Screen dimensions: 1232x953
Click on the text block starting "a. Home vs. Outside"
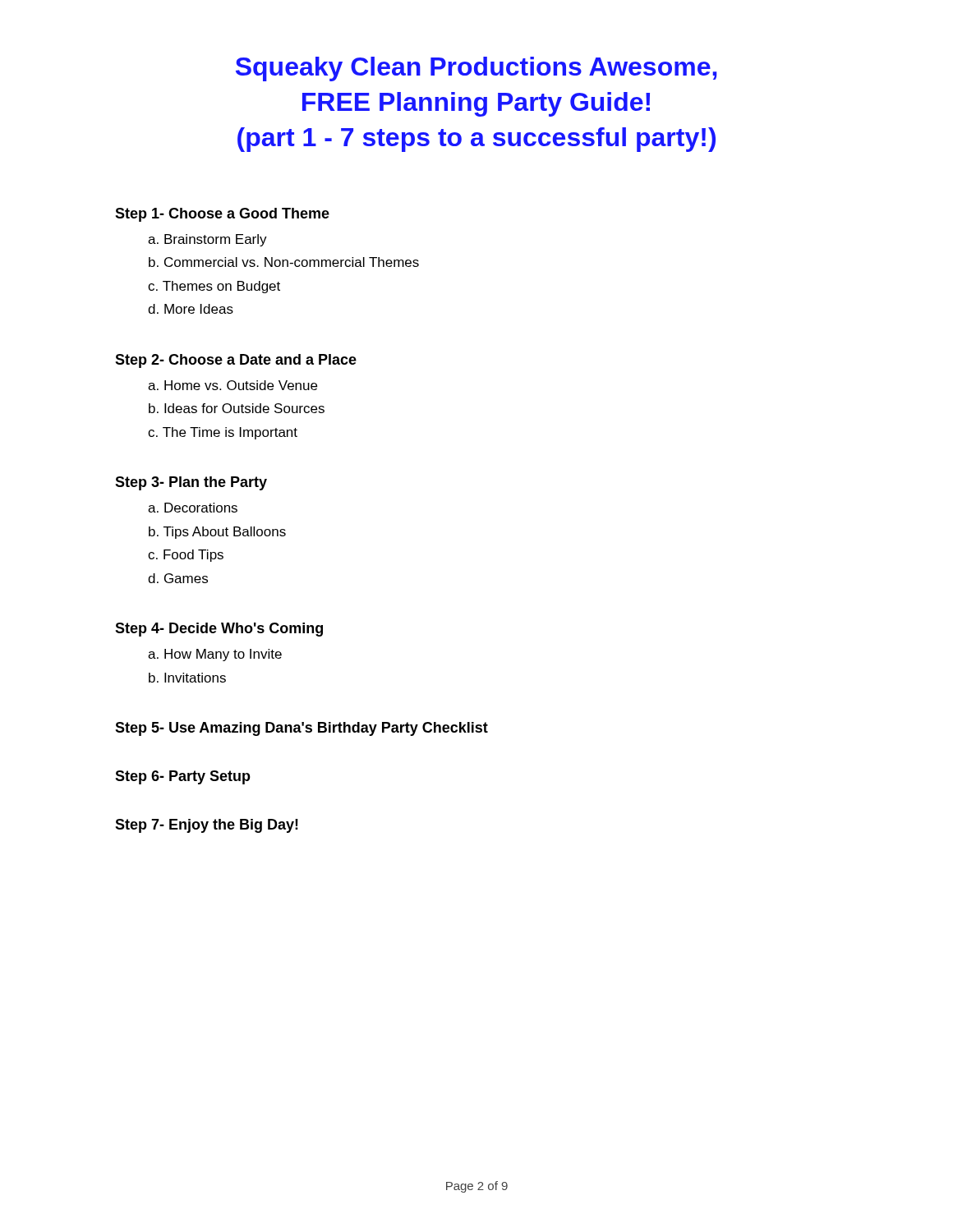[x=233, y=385]
